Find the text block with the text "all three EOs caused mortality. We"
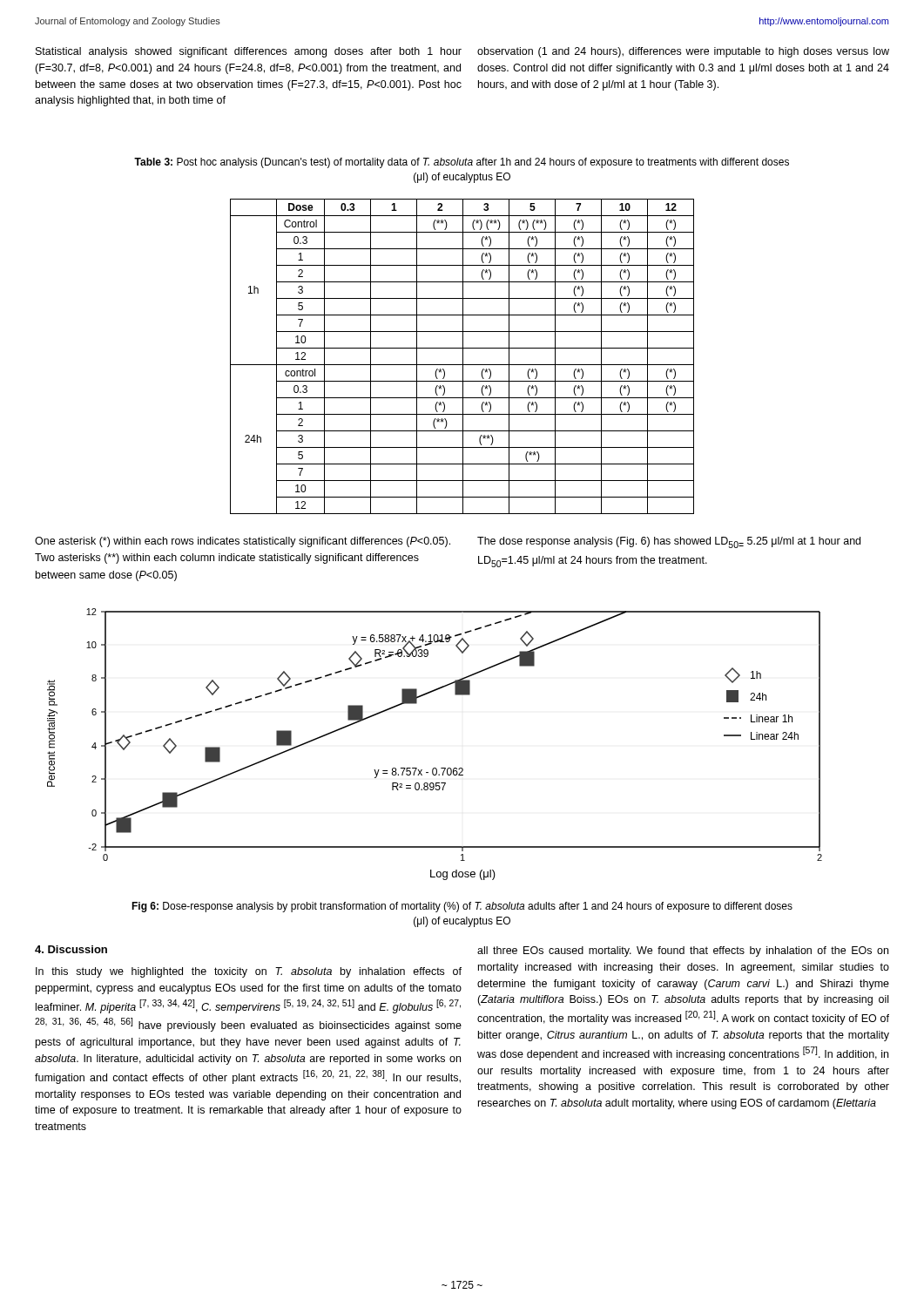Image resolution: width=924 pixels, height=1307 pixels. [683, 1027]
